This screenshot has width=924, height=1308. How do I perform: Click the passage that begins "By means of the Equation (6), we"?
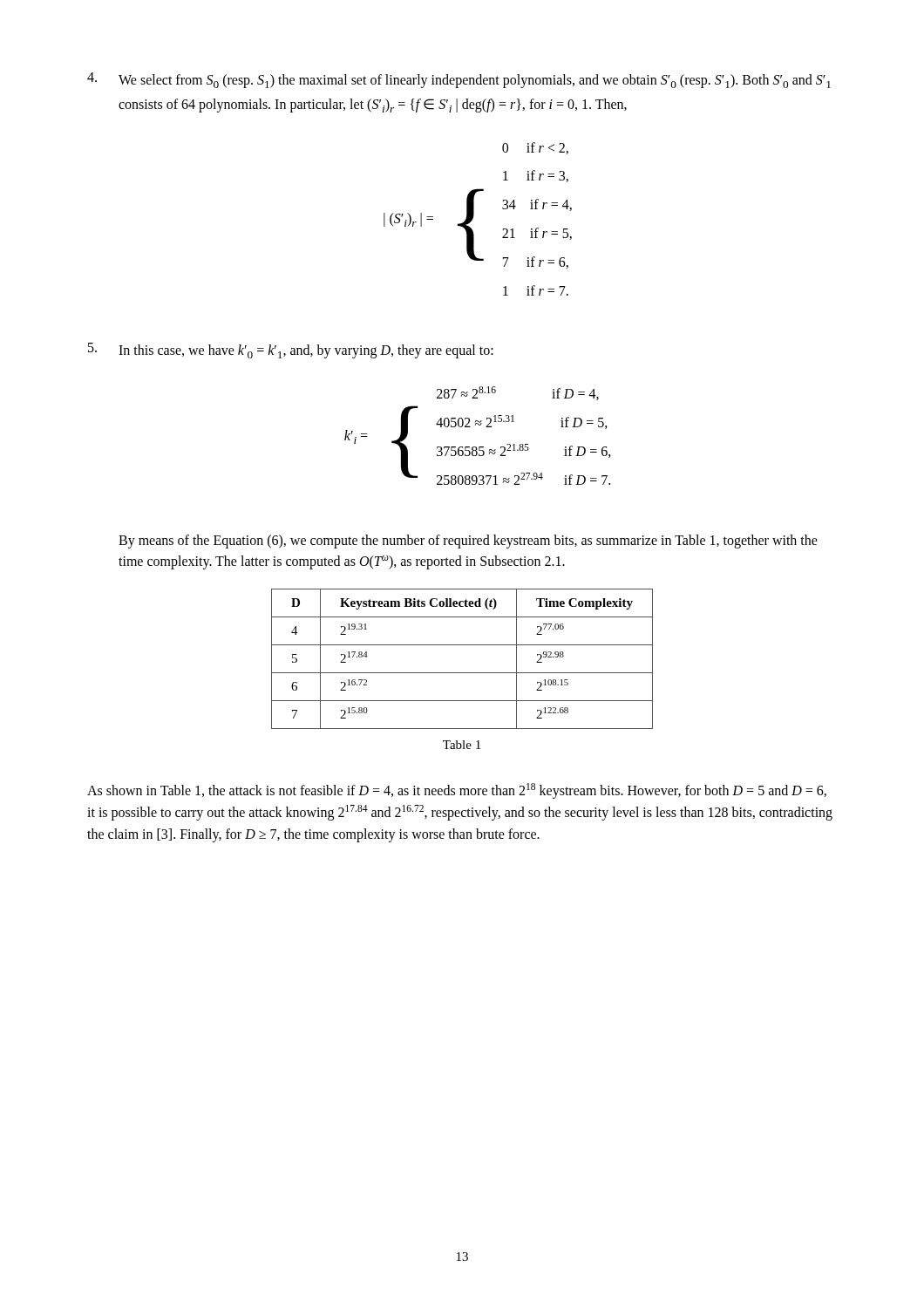pos(468,551)
